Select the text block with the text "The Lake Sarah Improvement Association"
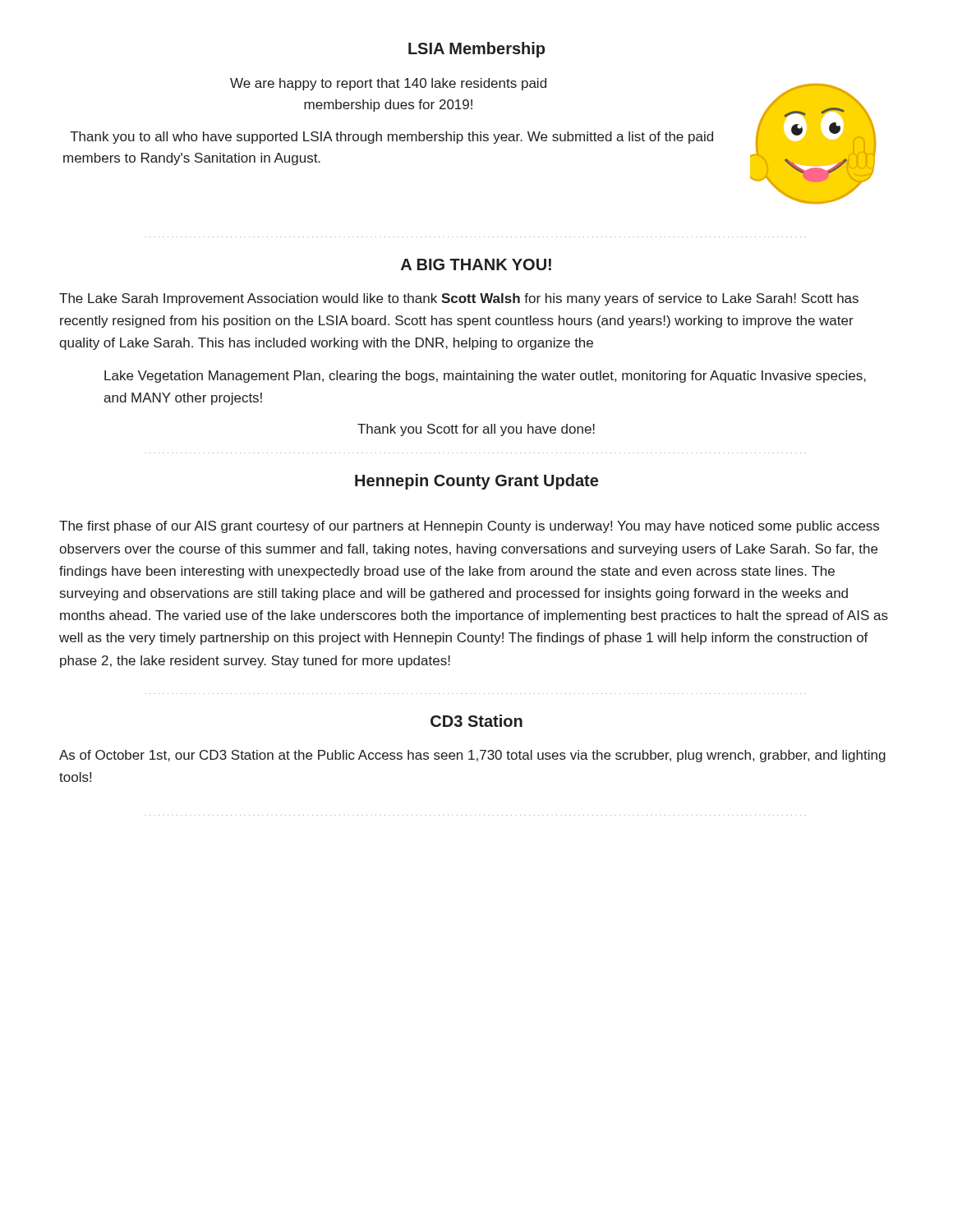Image resolution: width=953 pixels, height=1232 pixels. 459,321
